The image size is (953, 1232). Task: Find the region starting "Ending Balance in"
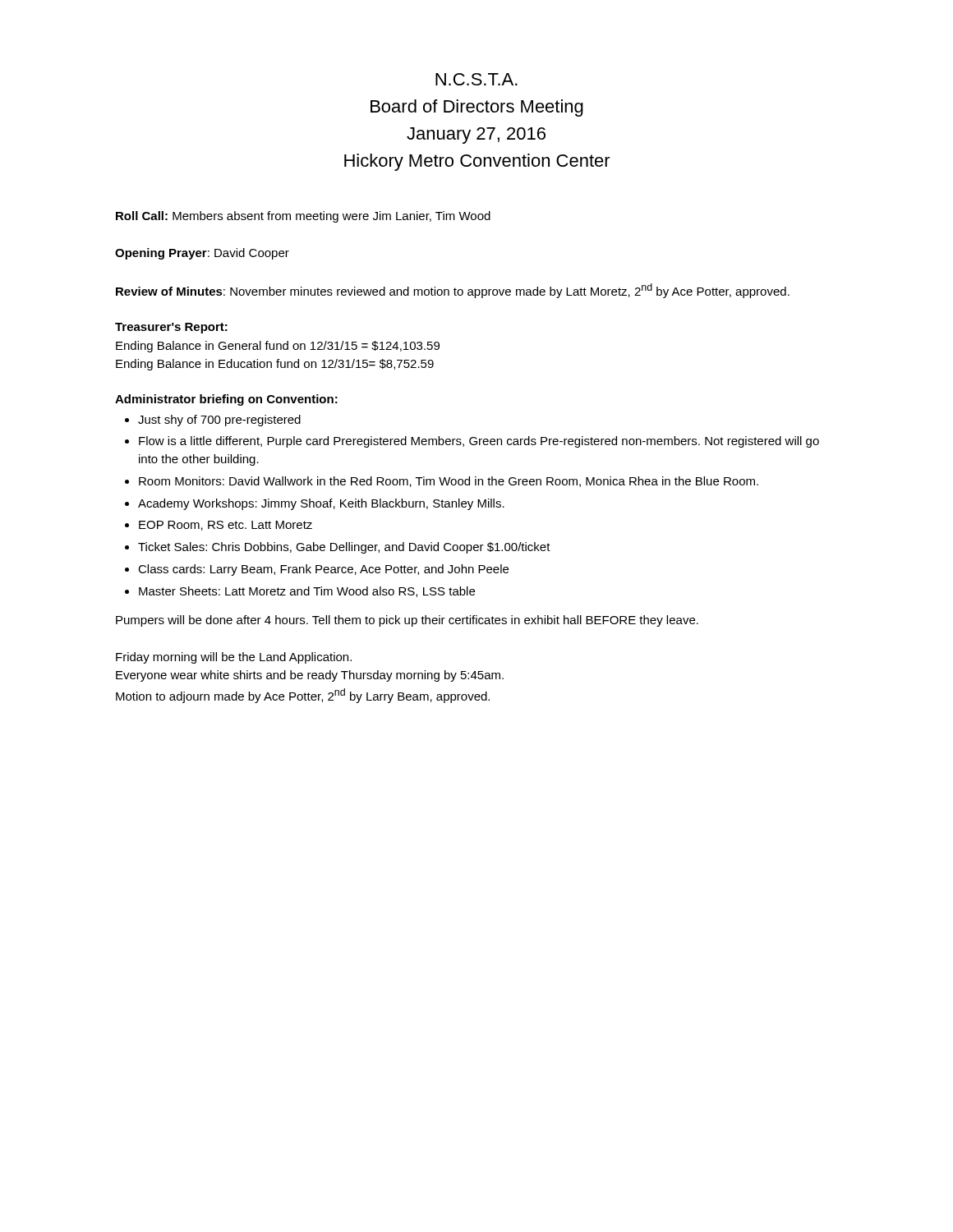click(x=278, y=347)
